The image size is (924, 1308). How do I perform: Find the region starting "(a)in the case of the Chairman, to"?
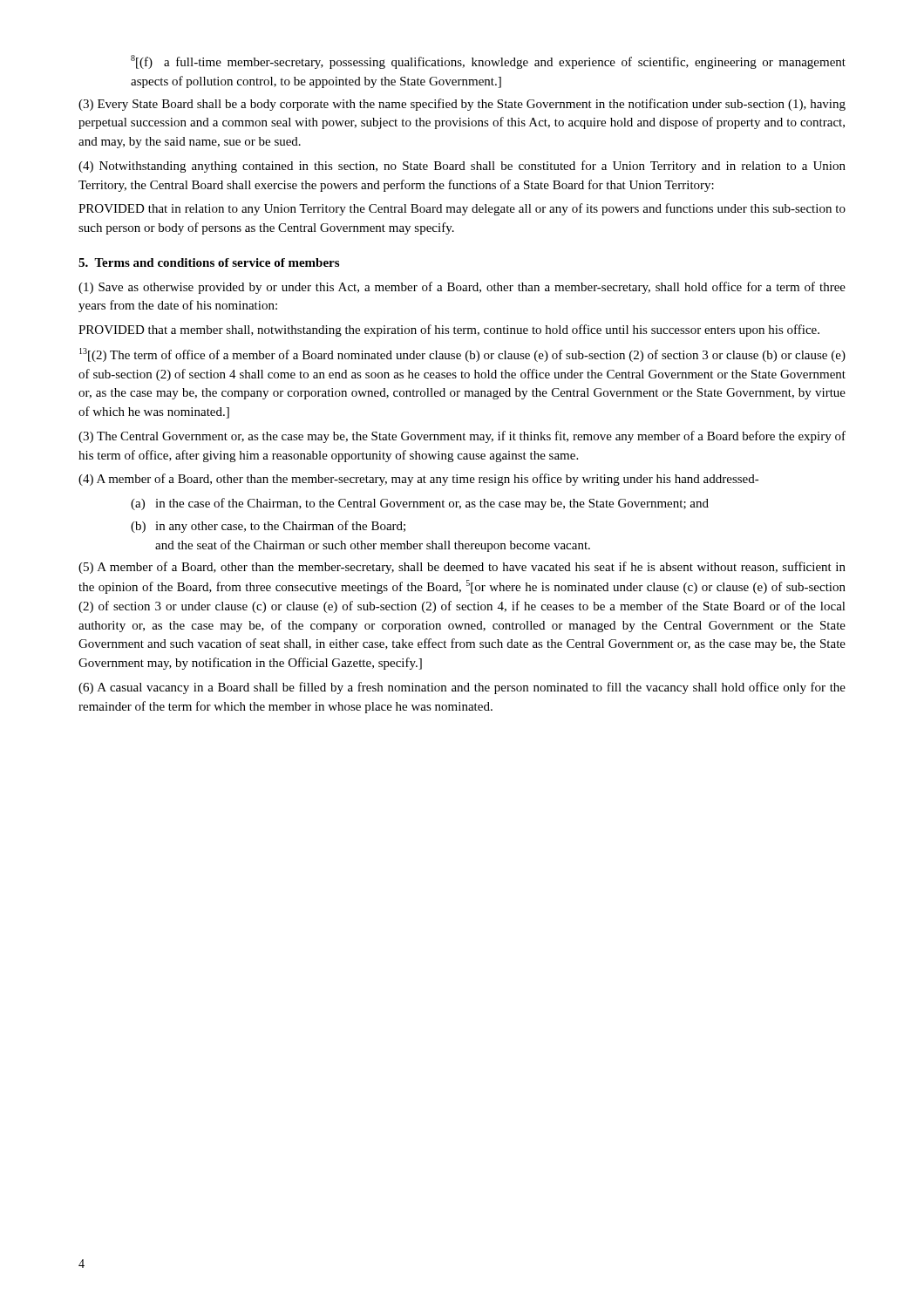[486, 504]
